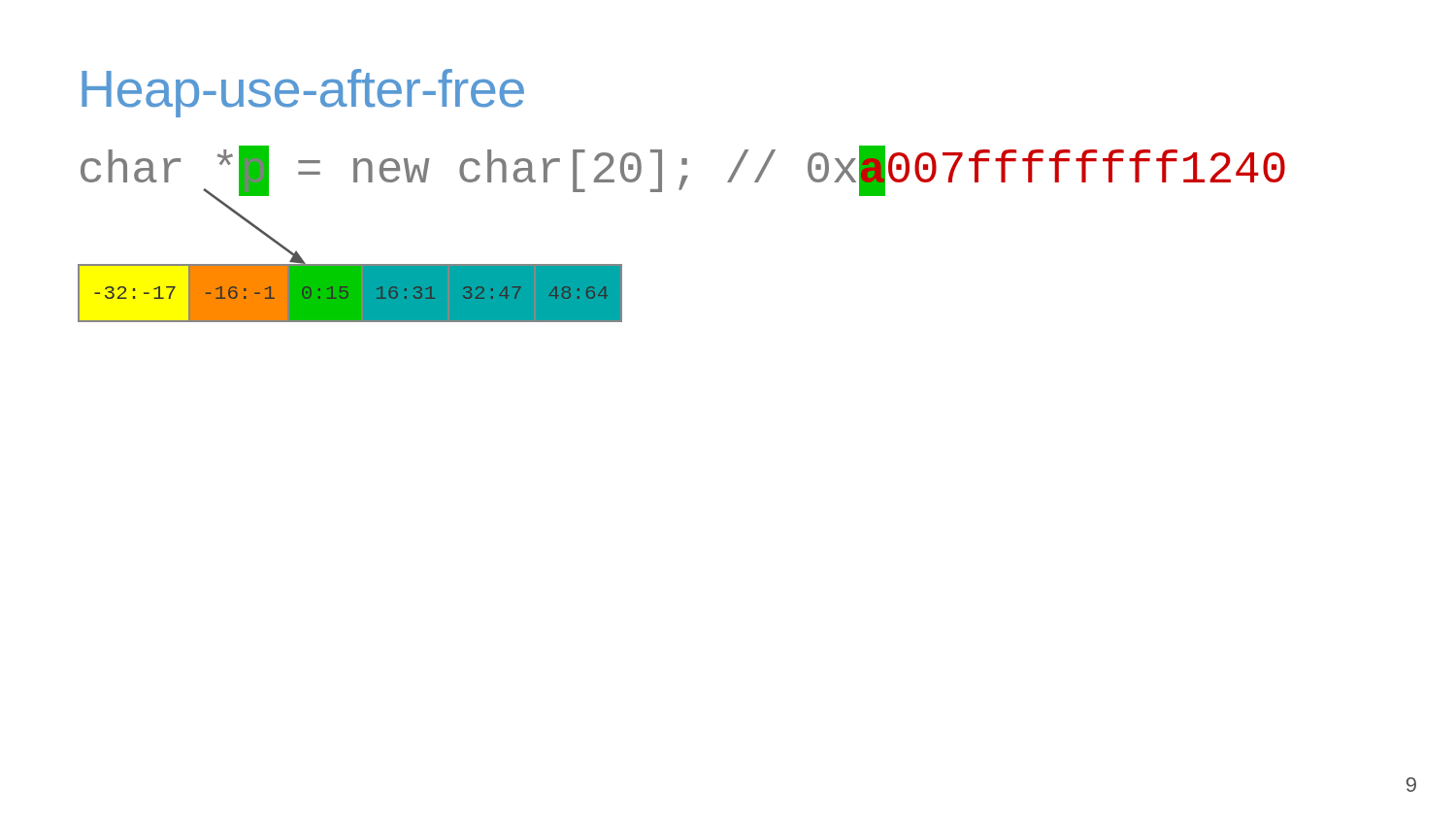1456x819 pixels.
Task: Find the infographic
Action: [x=345, y=260]
